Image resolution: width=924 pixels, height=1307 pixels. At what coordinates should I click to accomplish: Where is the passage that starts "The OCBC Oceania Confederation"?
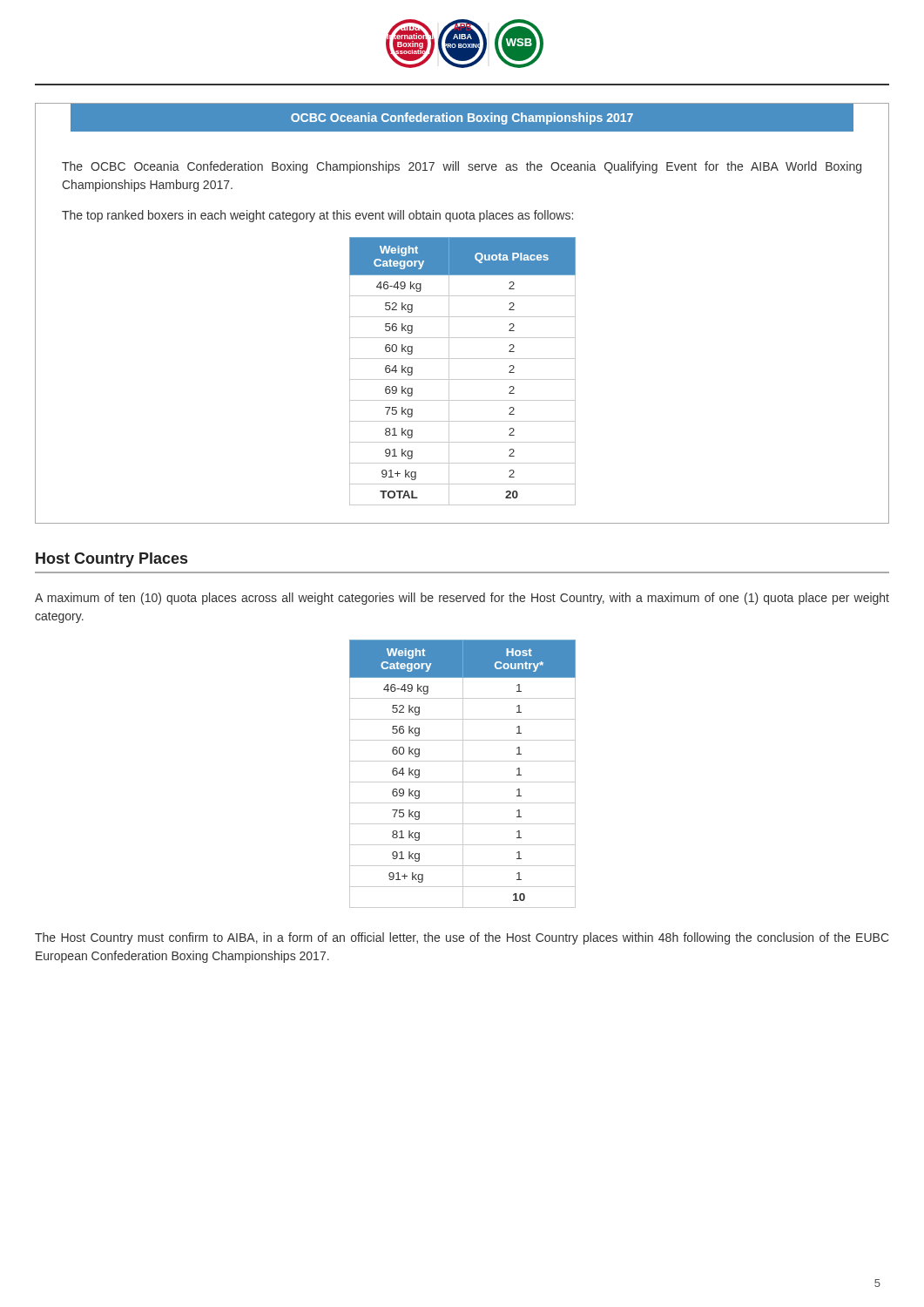point(462,176)
